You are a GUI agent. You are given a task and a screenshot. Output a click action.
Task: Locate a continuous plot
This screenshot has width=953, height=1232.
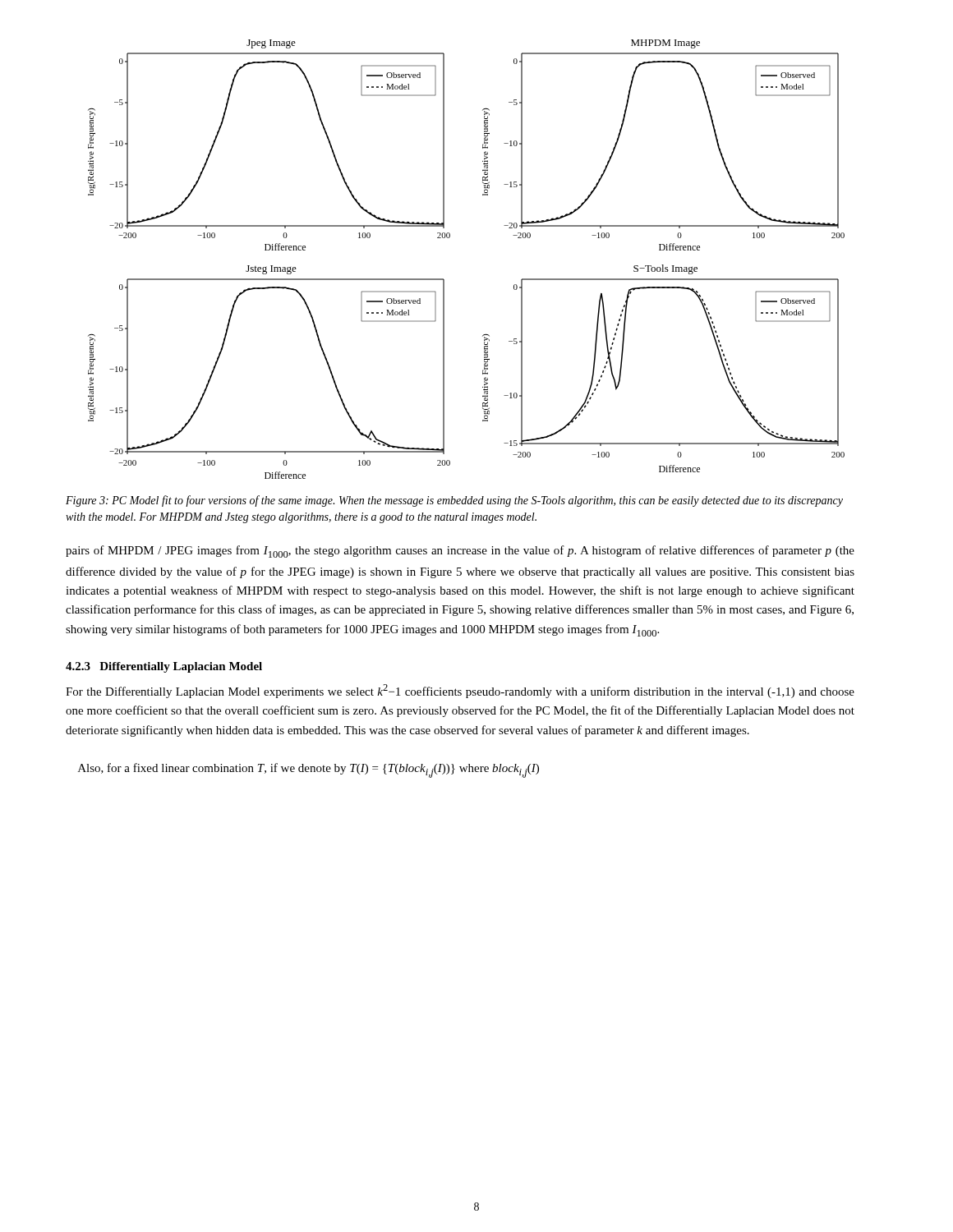pos(476,259)
